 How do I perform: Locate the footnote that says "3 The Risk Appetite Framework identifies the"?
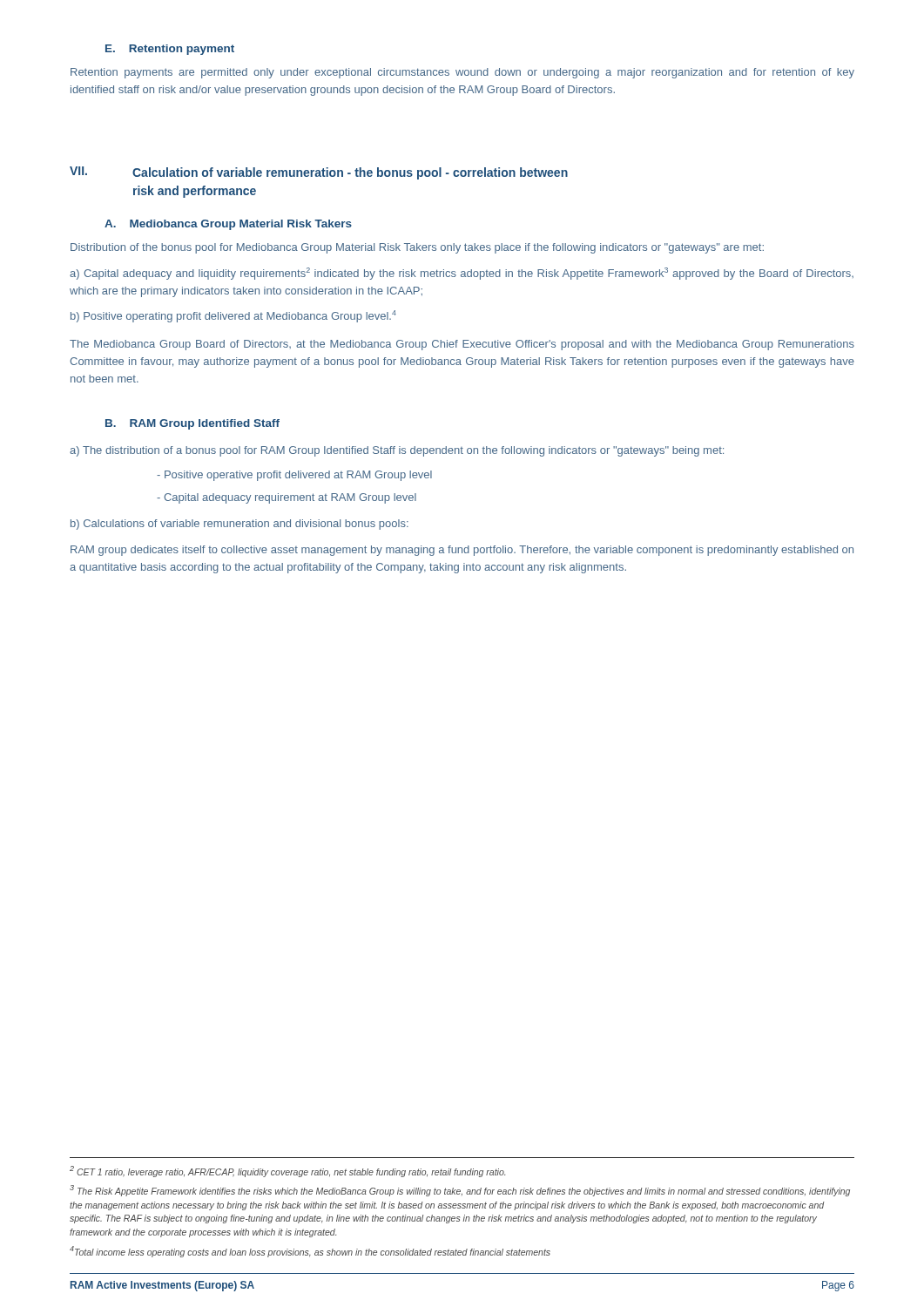tap(460, 1210)
